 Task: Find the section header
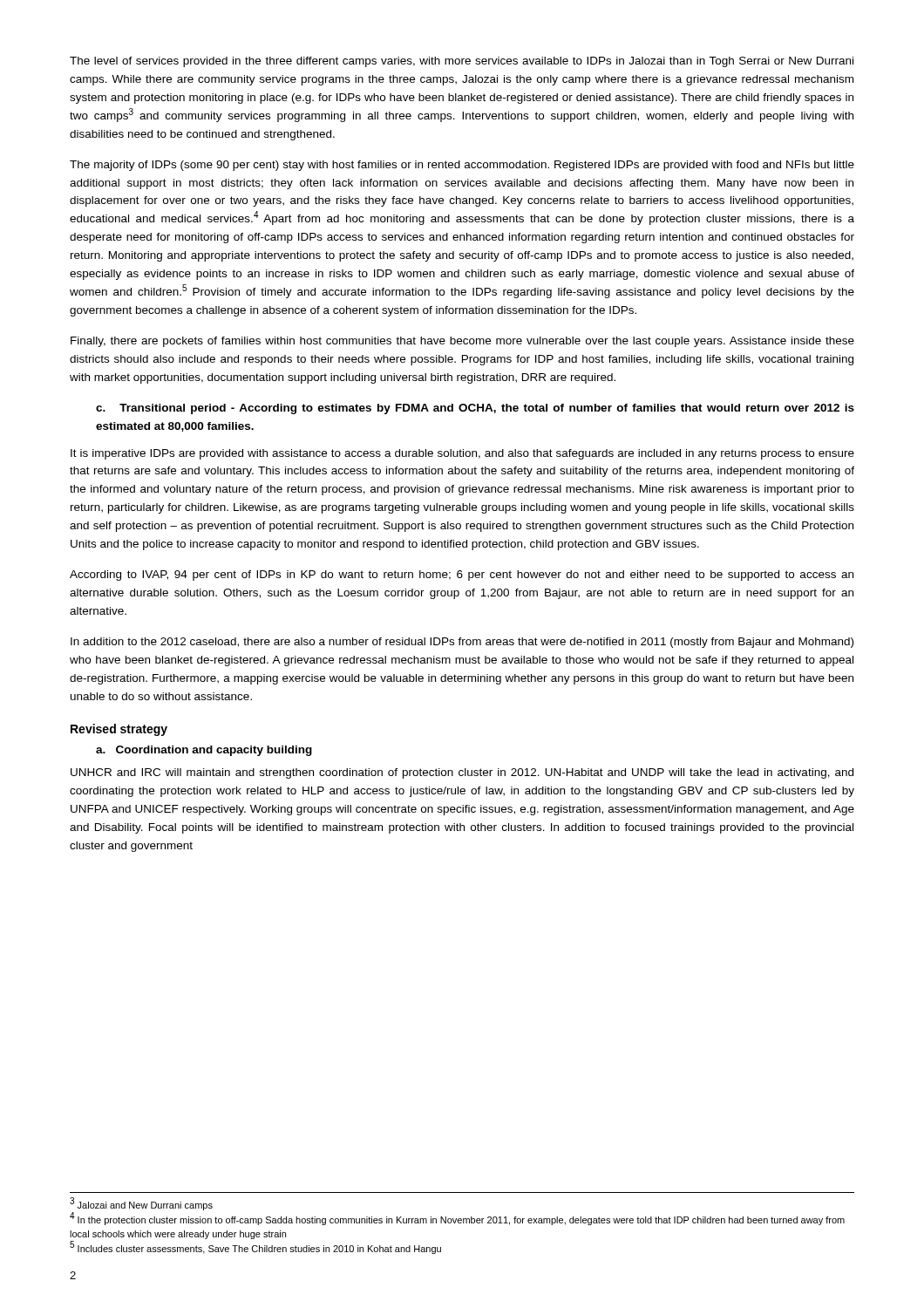point(119,729)
